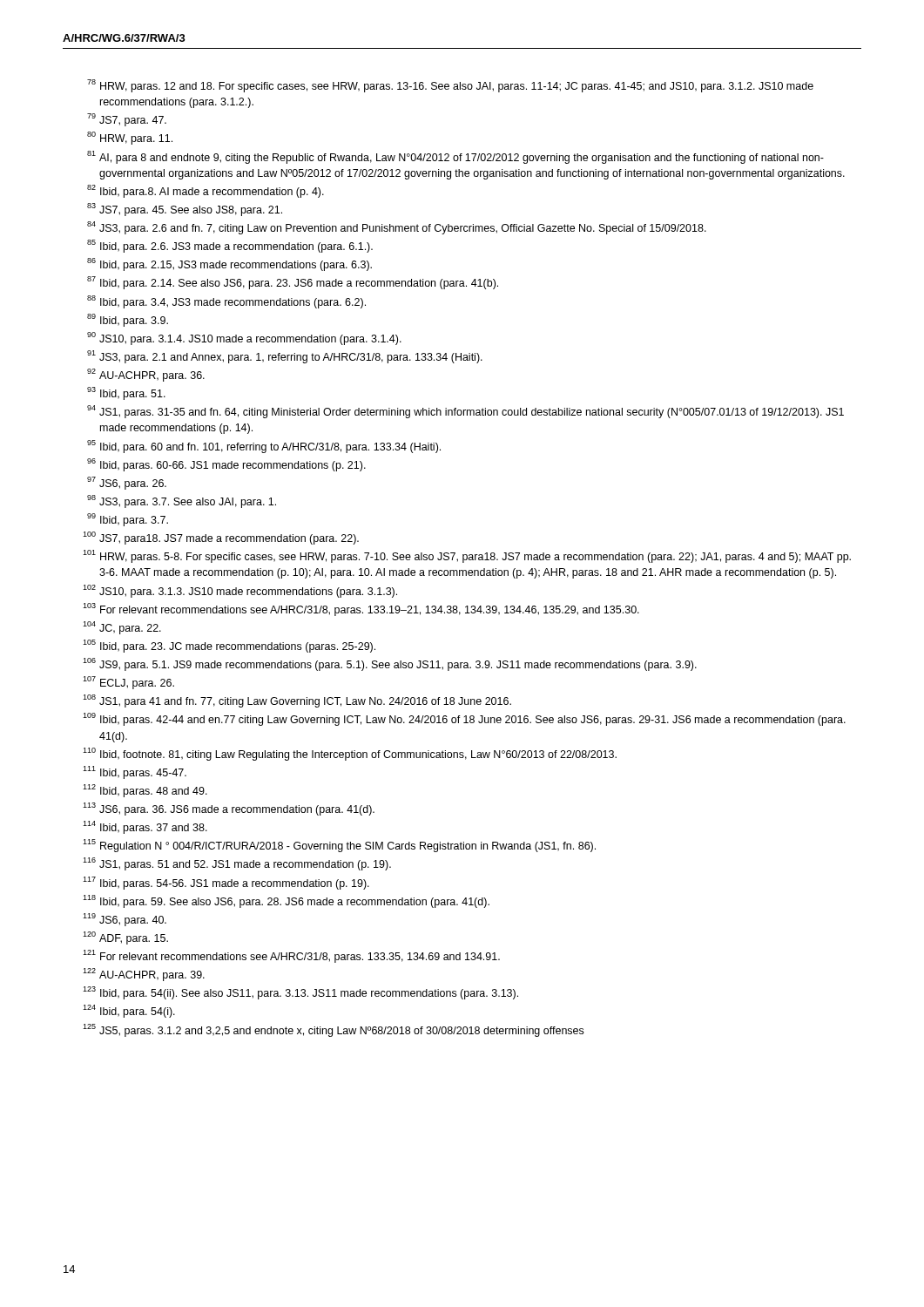Click on the list item that says "88 Ibid, para. 3.4, JS3 made"

(x=226, y=302)
